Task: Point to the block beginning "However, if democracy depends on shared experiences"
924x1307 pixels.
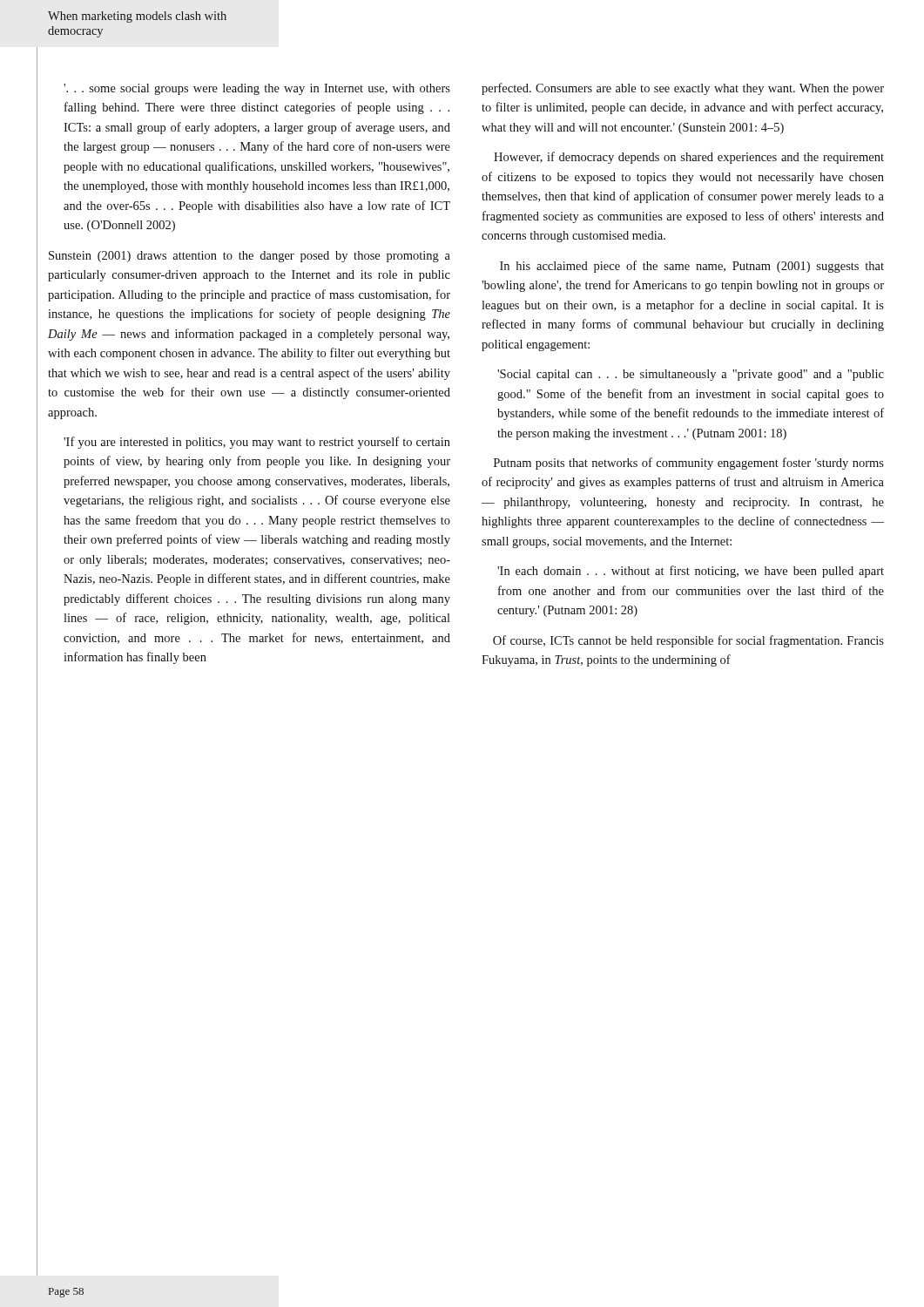Action: click(x=683, y=196)
